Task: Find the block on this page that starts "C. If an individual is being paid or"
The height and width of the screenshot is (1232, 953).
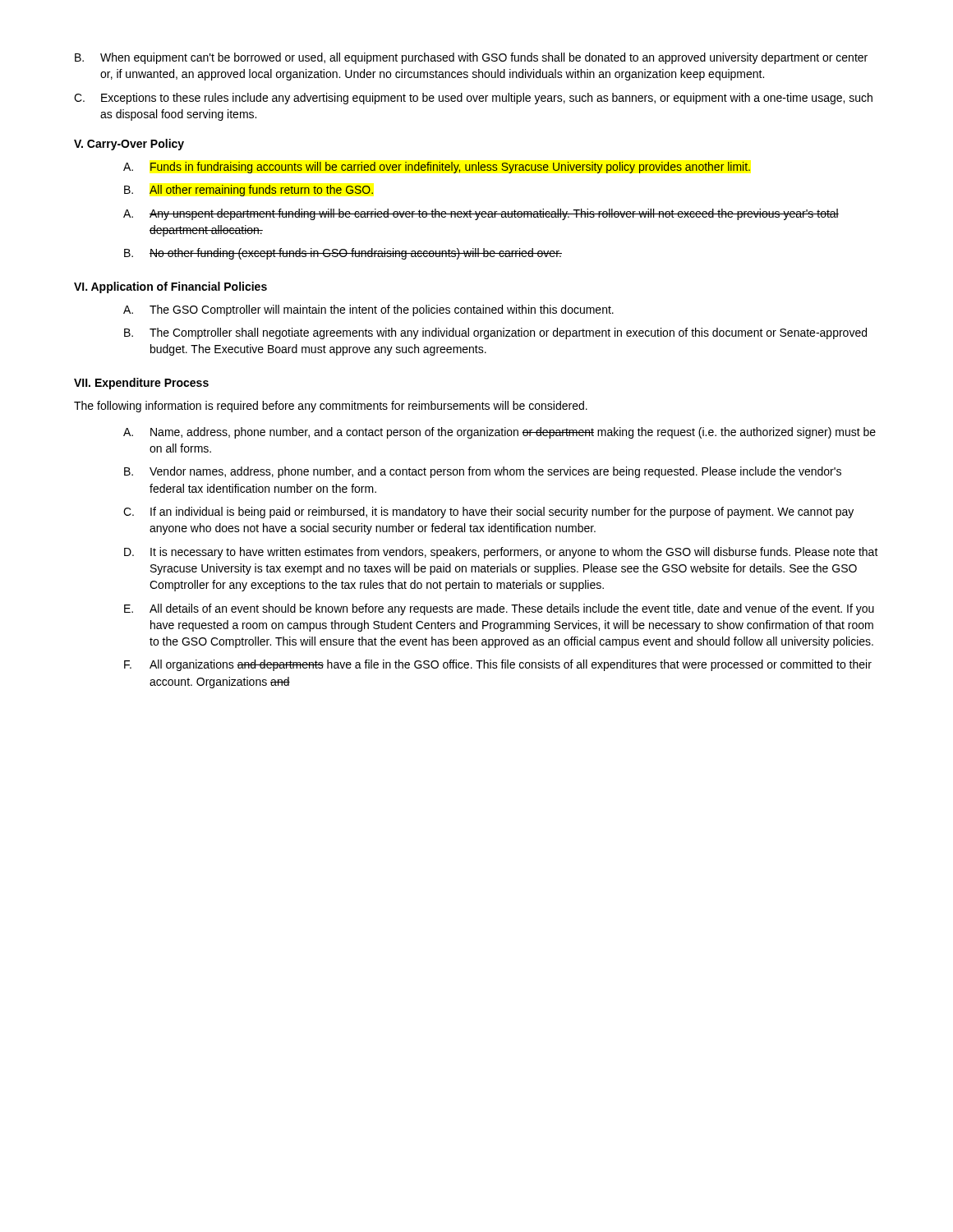Action: (501, 520)
